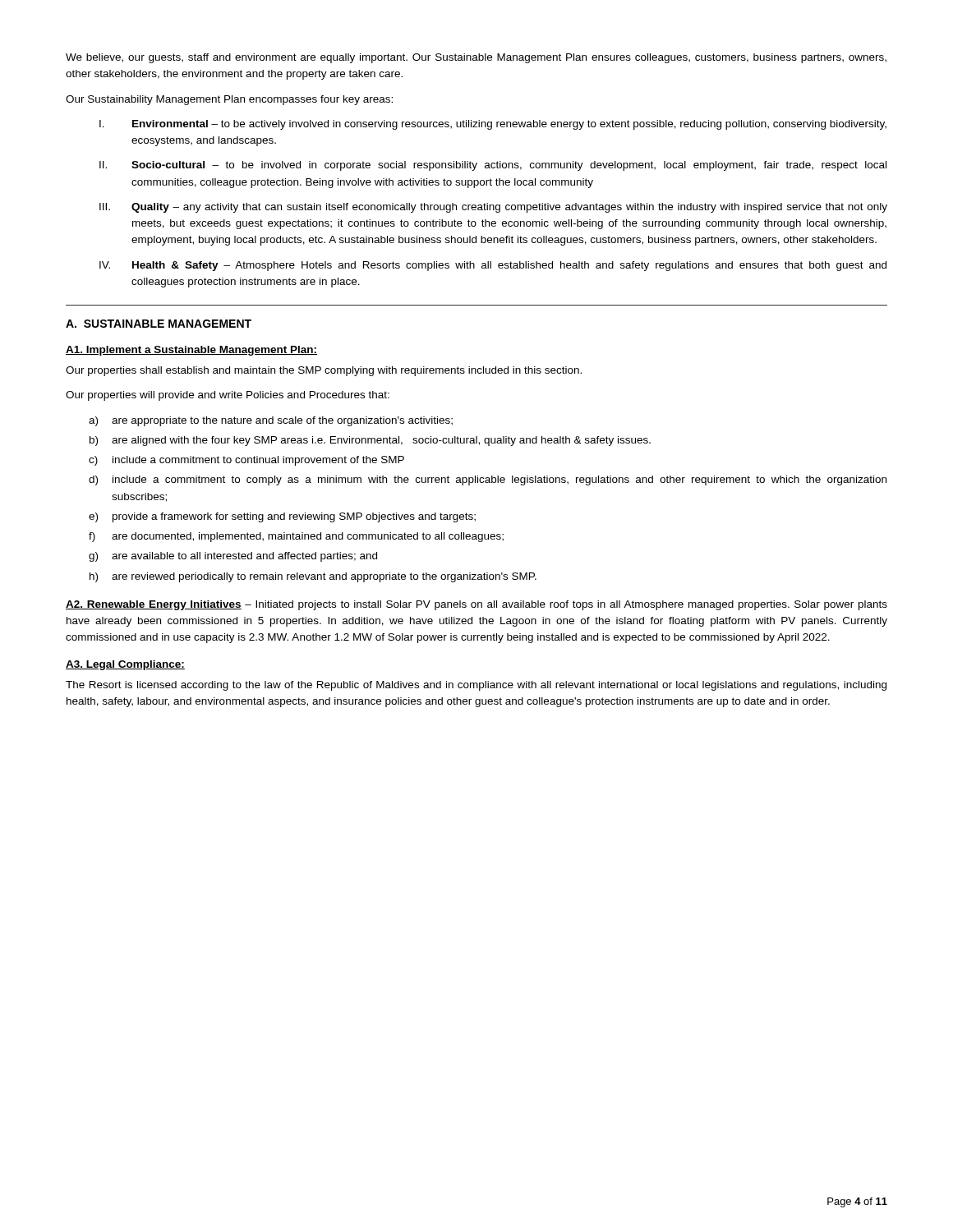Navigate to the passage starting "The Resort is"

pyautogui.click(x=476, y=693)
